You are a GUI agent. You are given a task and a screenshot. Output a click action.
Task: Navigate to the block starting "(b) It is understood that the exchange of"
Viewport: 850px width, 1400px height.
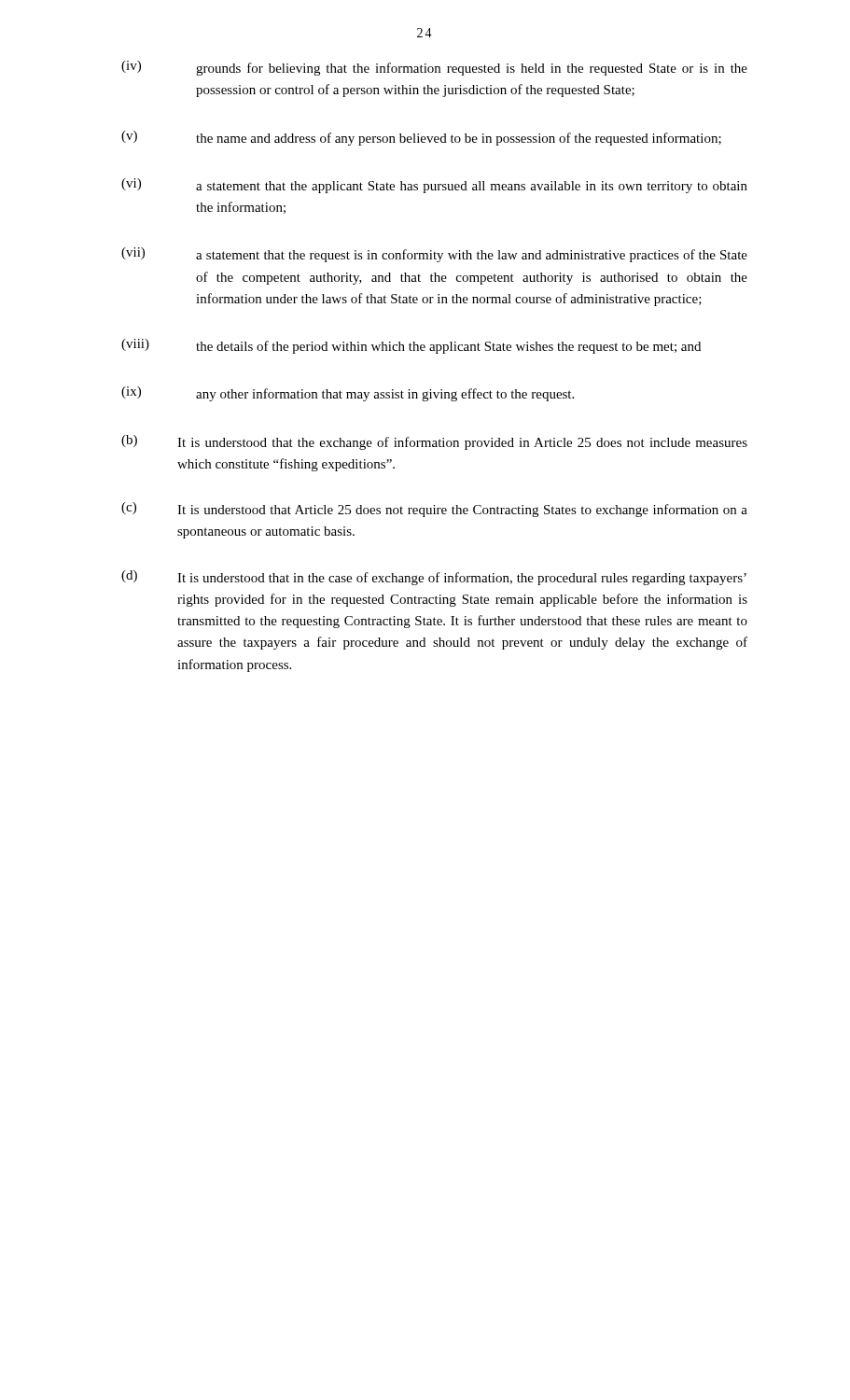coord(434,453)
